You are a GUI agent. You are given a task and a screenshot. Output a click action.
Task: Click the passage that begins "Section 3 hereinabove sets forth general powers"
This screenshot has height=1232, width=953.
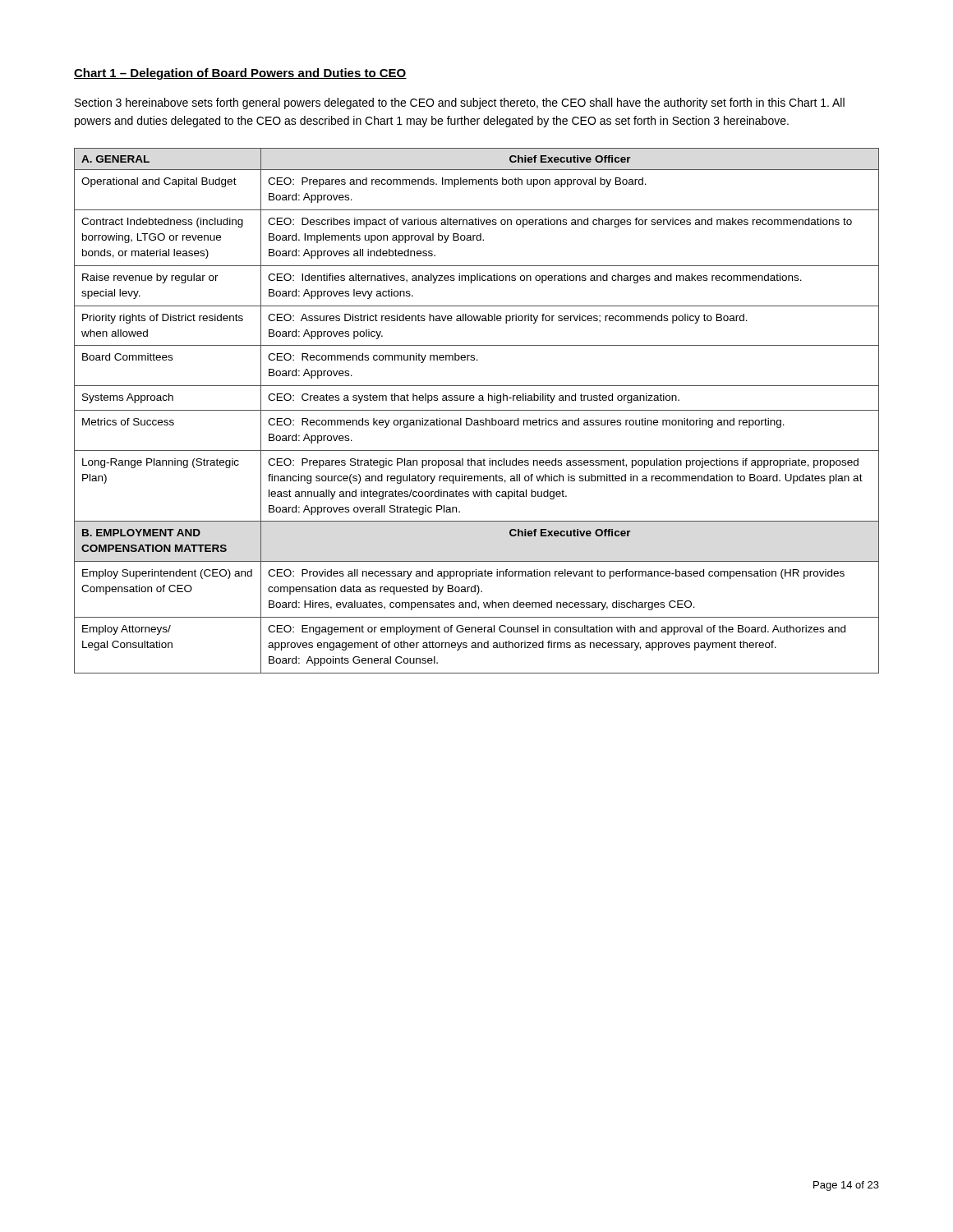pyautogui.click(x=459, y=112)
